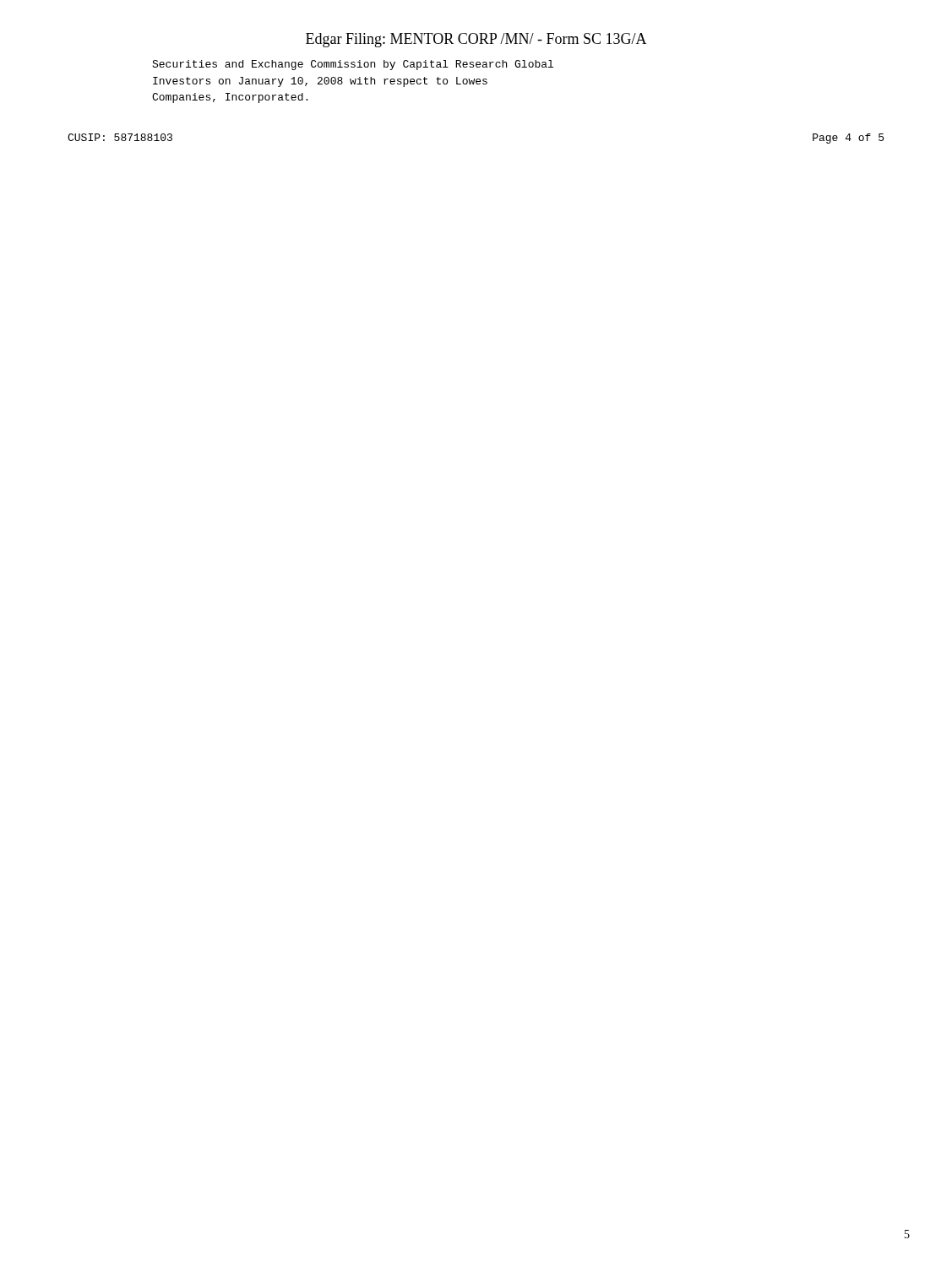Click on the block starting "Securities and Exchange Commission"
Viewport: 952px width, 1267px height.
(x=353, y=81)
